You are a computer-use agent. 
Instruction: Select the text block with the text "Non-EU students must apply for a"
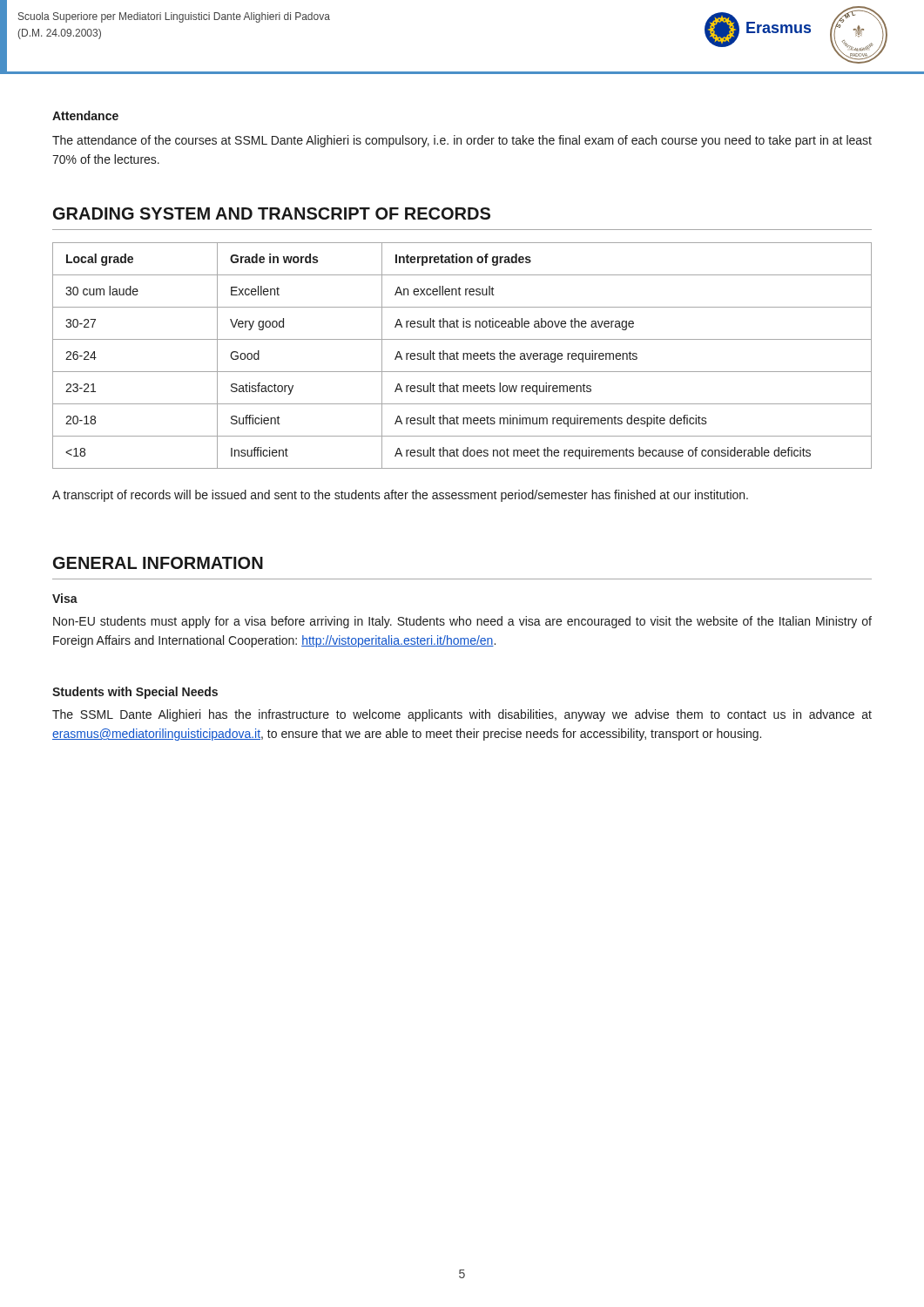click(462, 631)
